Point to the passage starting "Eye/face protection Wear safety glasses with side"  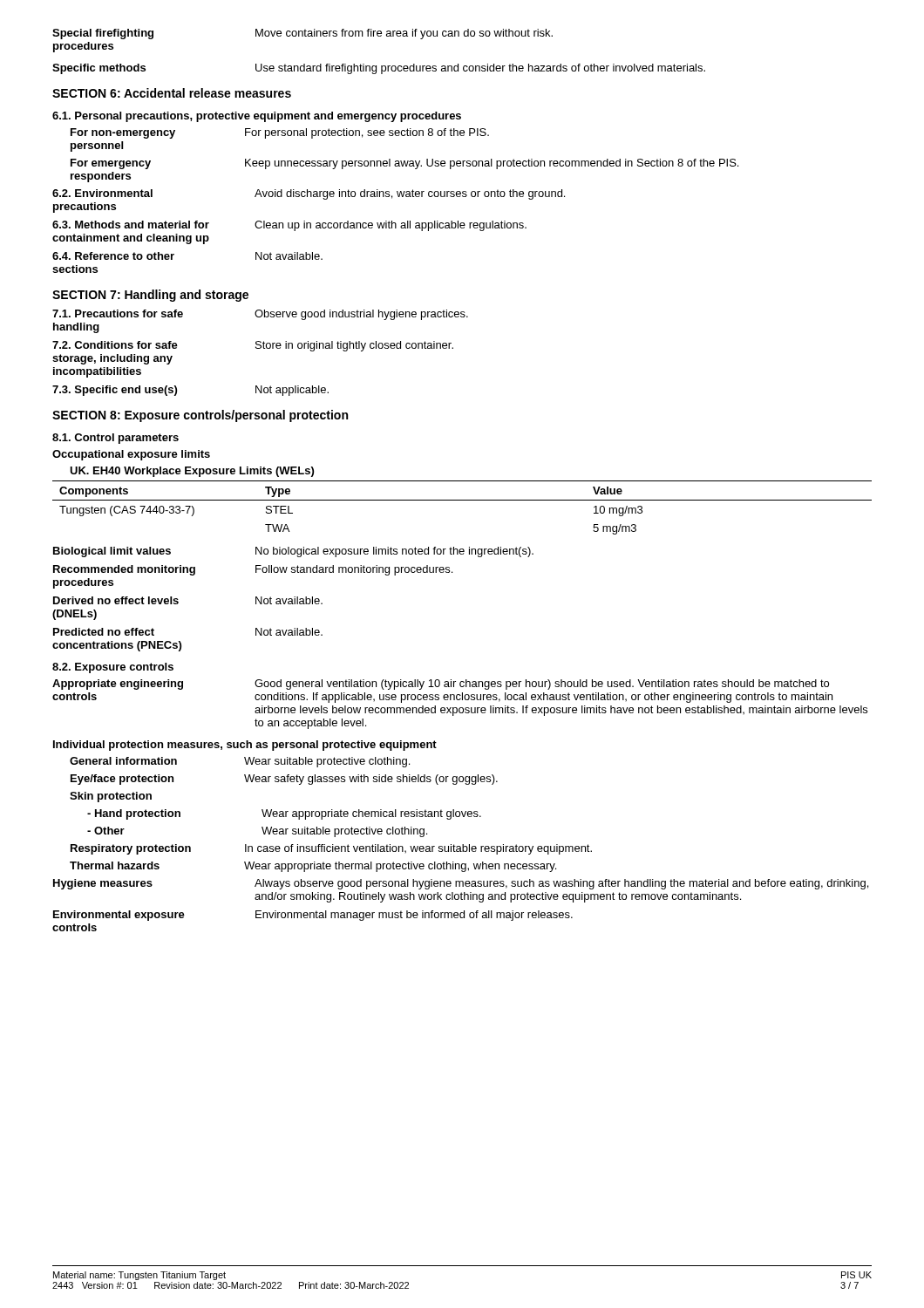coord(462,778)
